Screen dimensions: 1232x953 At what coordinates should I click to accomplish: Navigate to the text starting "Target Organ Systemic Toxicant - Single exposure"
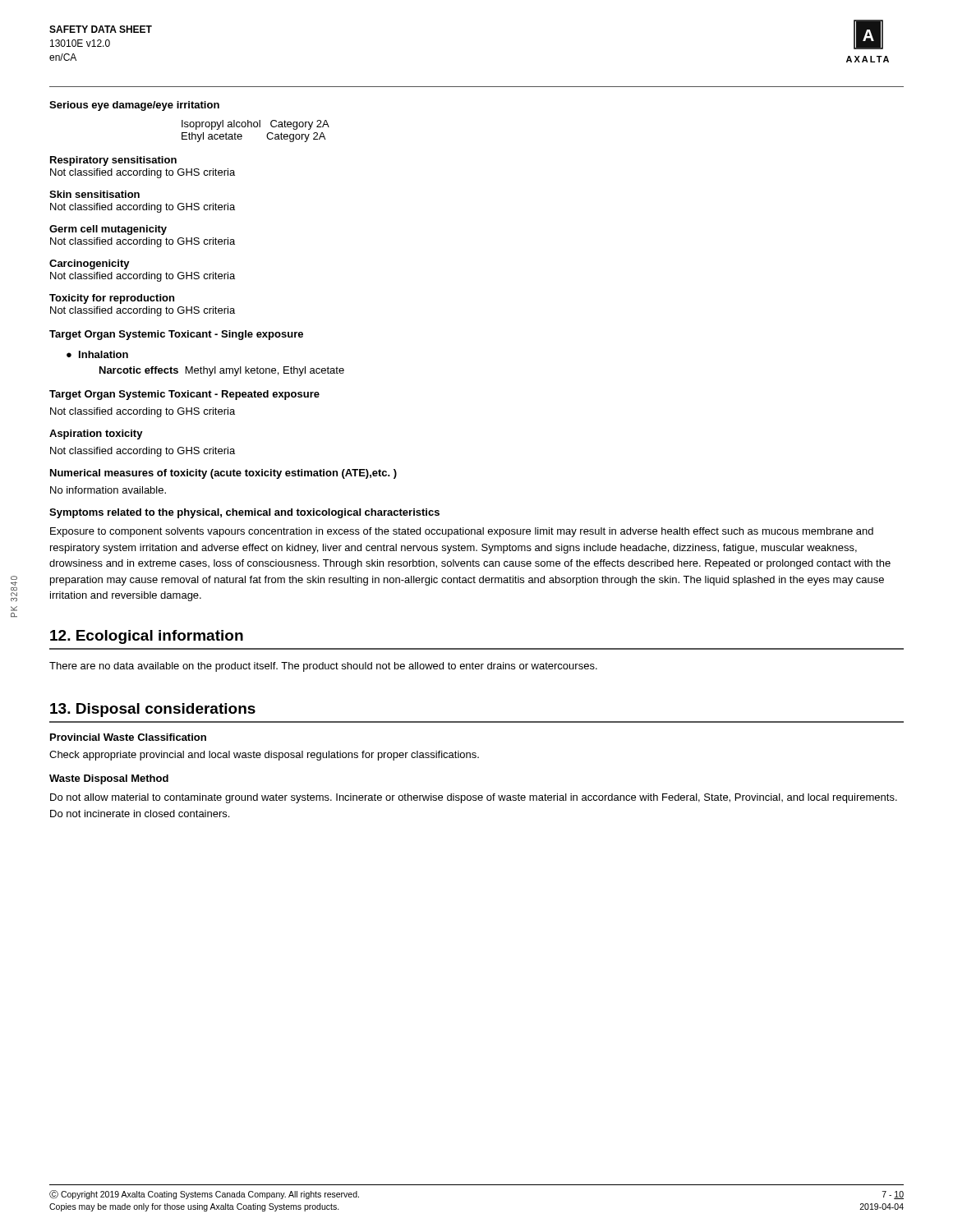coord(176,334)
